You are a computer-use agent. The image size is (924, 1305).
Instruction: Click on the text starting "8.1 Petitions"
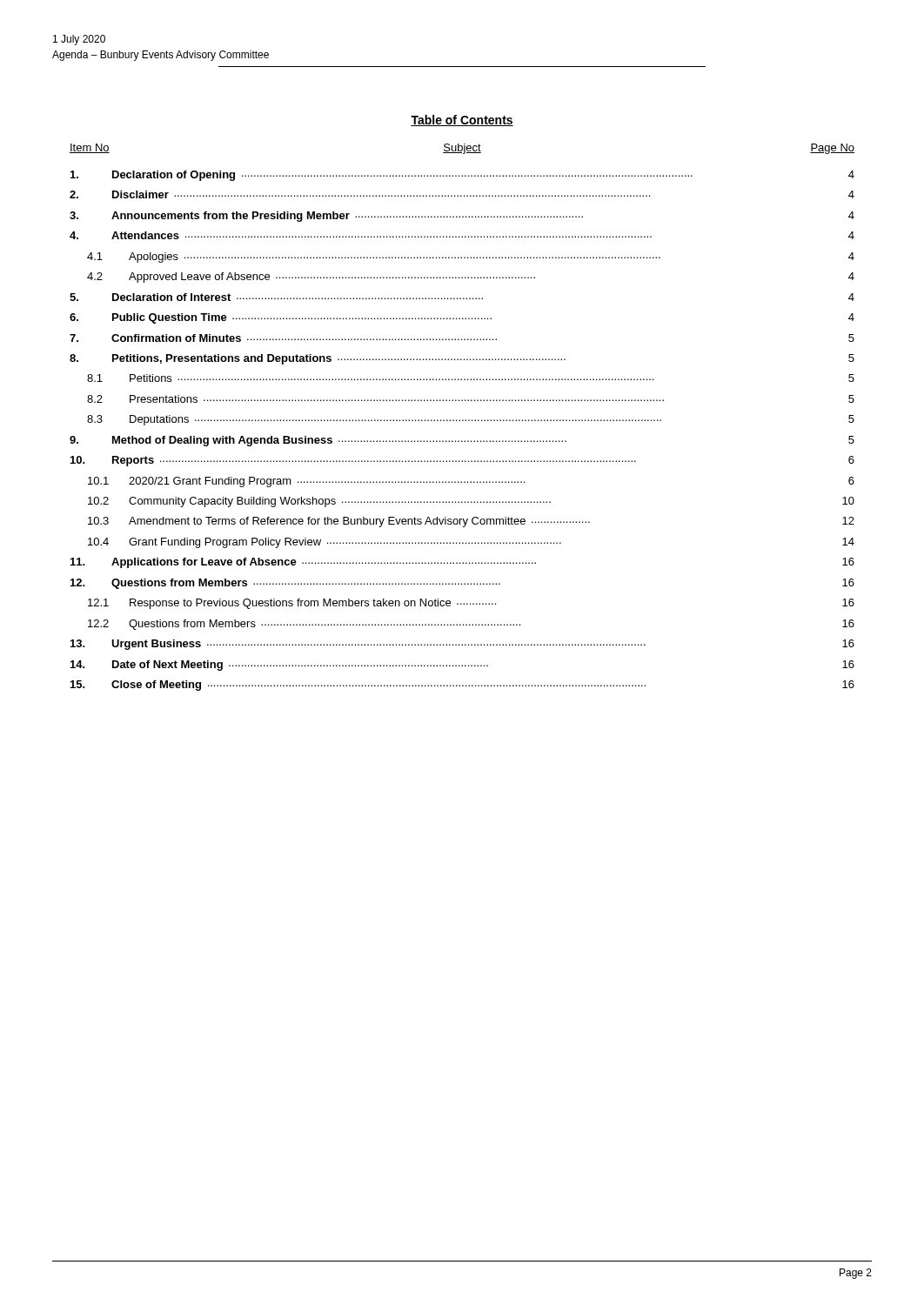click(x=462, y=379)
